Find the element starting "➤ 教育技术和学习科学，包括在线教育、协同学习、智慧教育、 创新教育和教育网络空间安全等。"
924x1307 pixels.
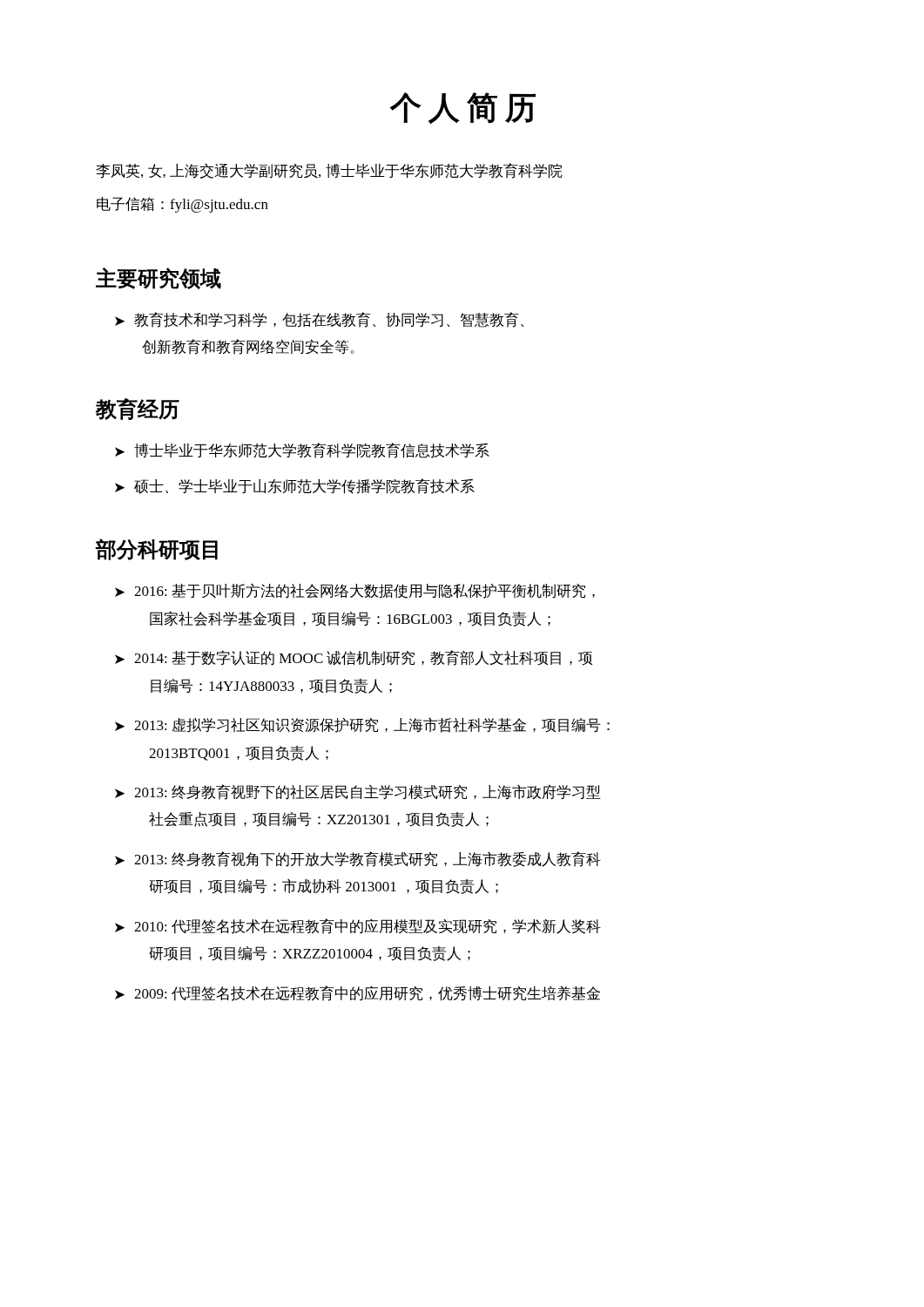click(475, 334)
